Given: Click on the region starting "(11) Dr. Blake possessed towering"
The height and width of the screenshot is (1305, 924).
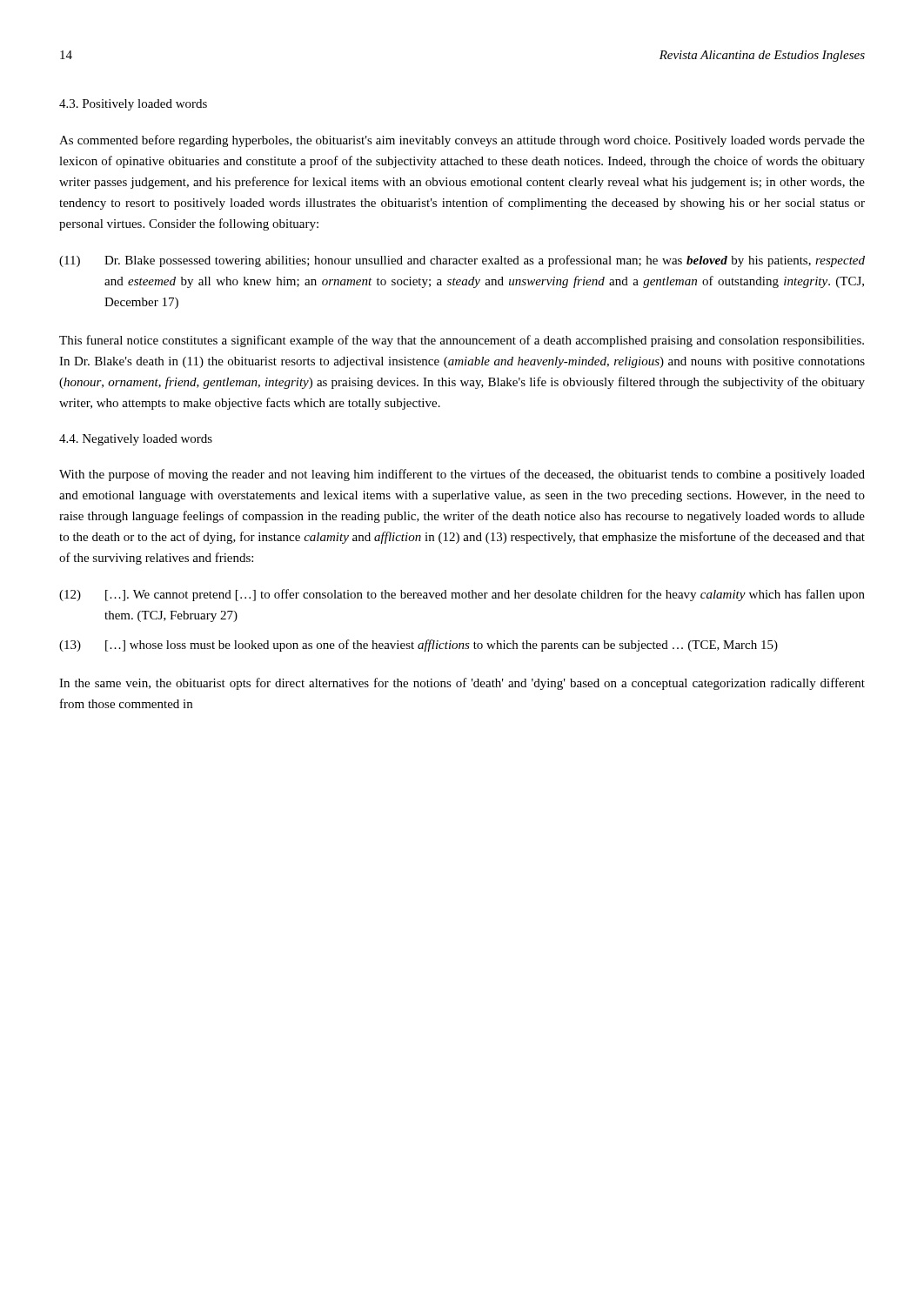Looking at the screenshot, I should [x=462, y=281].
